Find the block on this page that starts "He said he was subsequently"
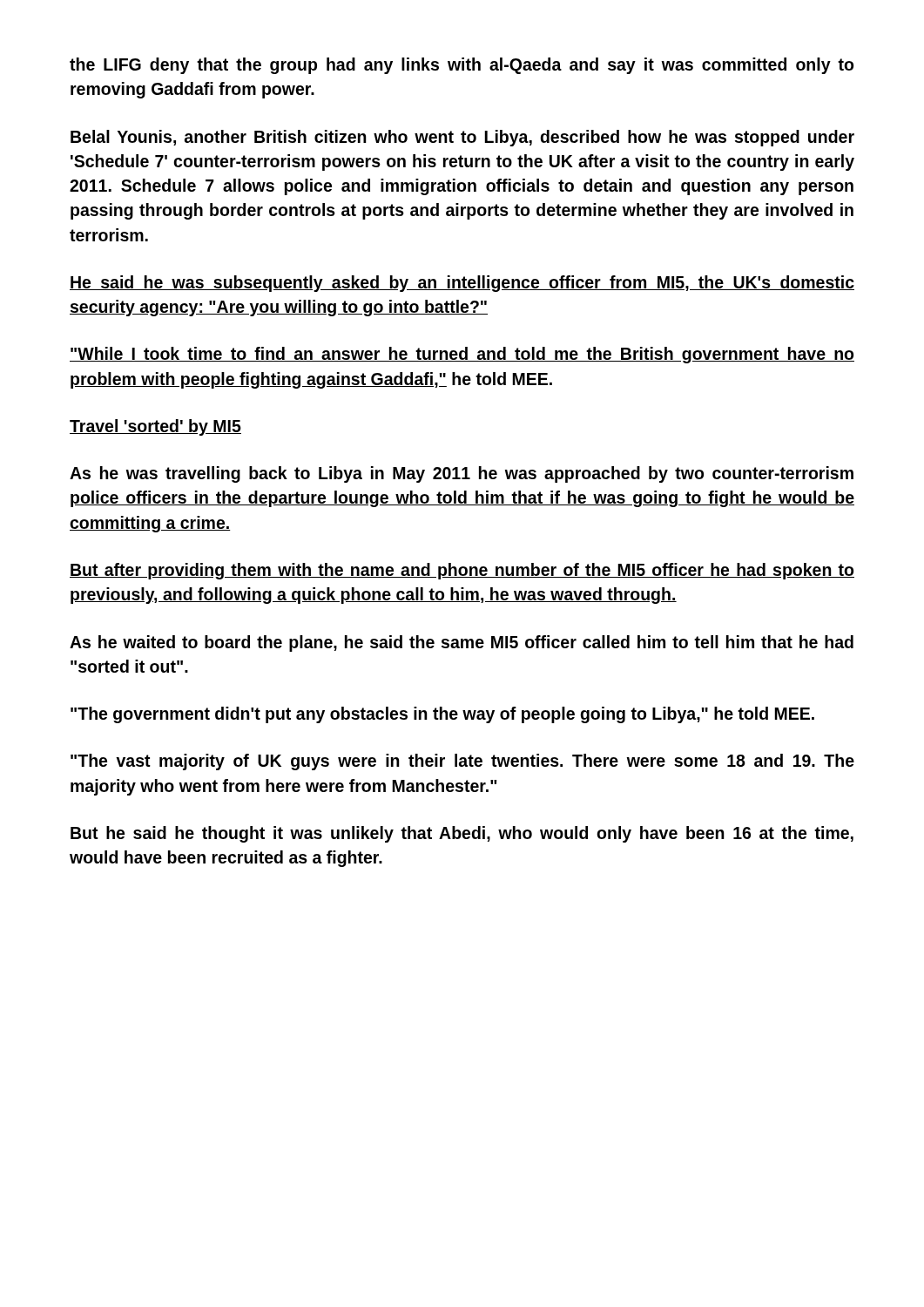This screenshot has height=1307, width=924. click(x=462, y=295)
